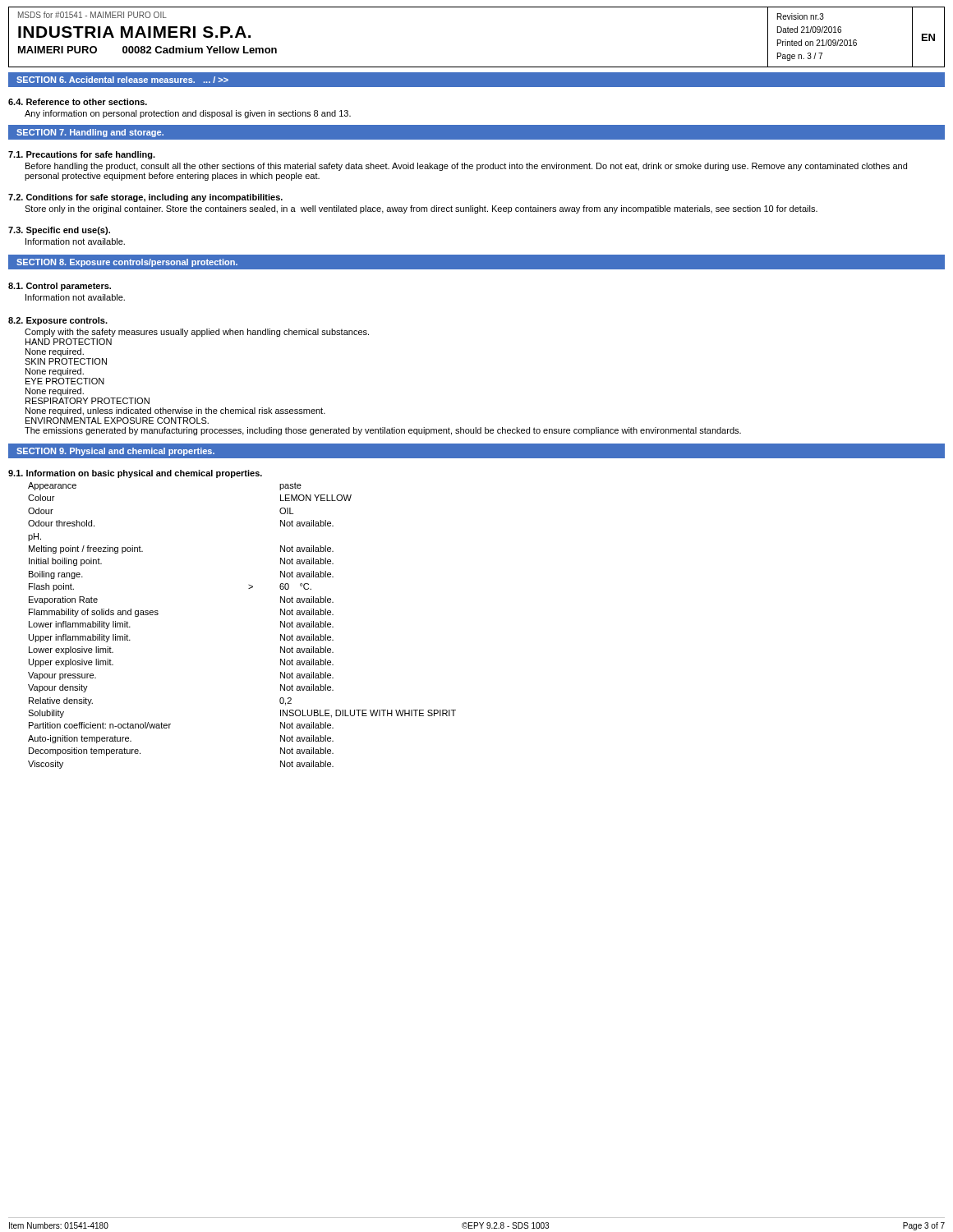This screenshot has height=1232, width=953.
Task: Click on the text starting "INDUSTRIA MAIMERI S.P.A."
Action: pyautogui.click(x=135, y=32)
